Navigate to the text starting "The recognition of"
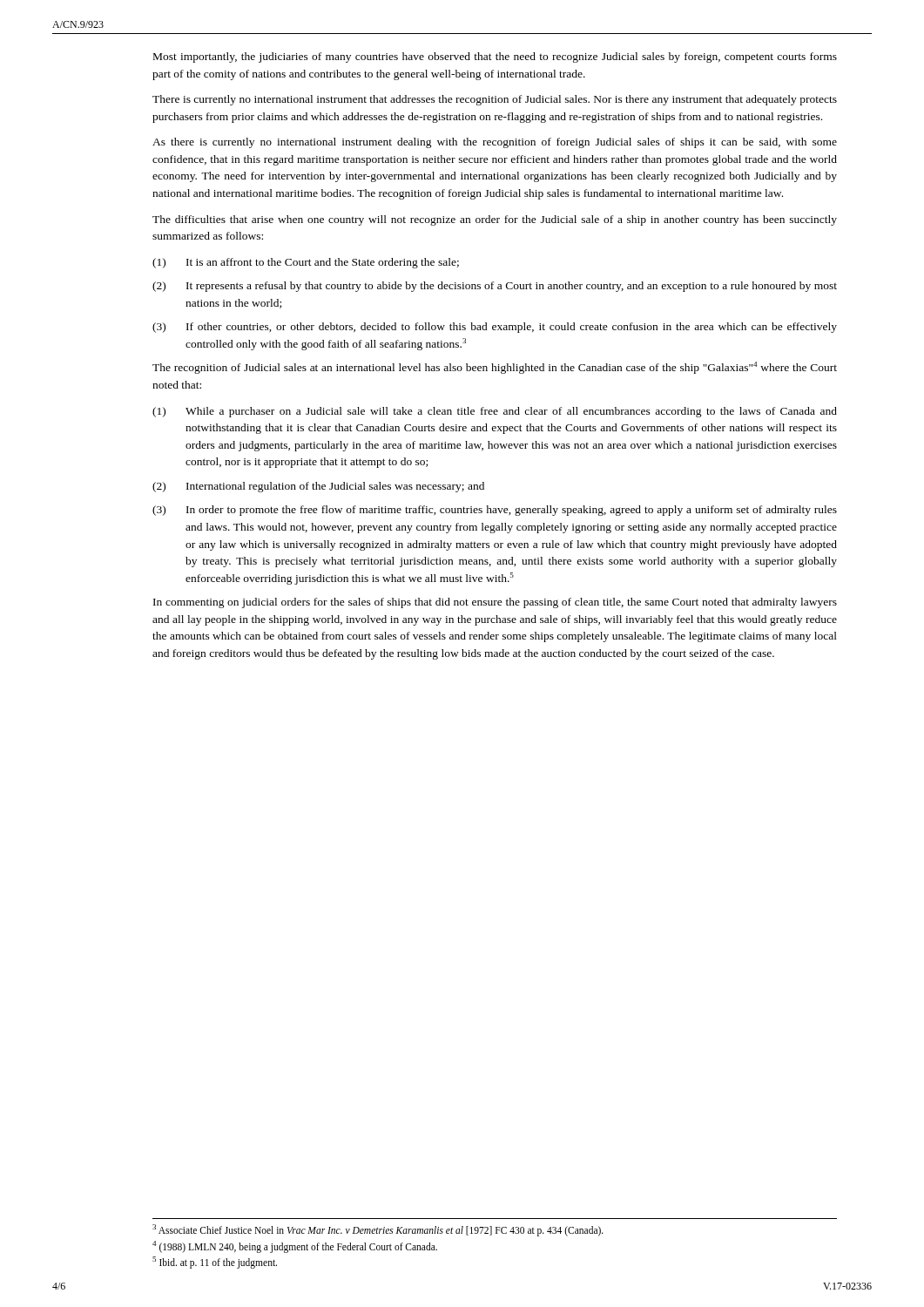Viewport: 924px width, 1307px height. point(495,376)
